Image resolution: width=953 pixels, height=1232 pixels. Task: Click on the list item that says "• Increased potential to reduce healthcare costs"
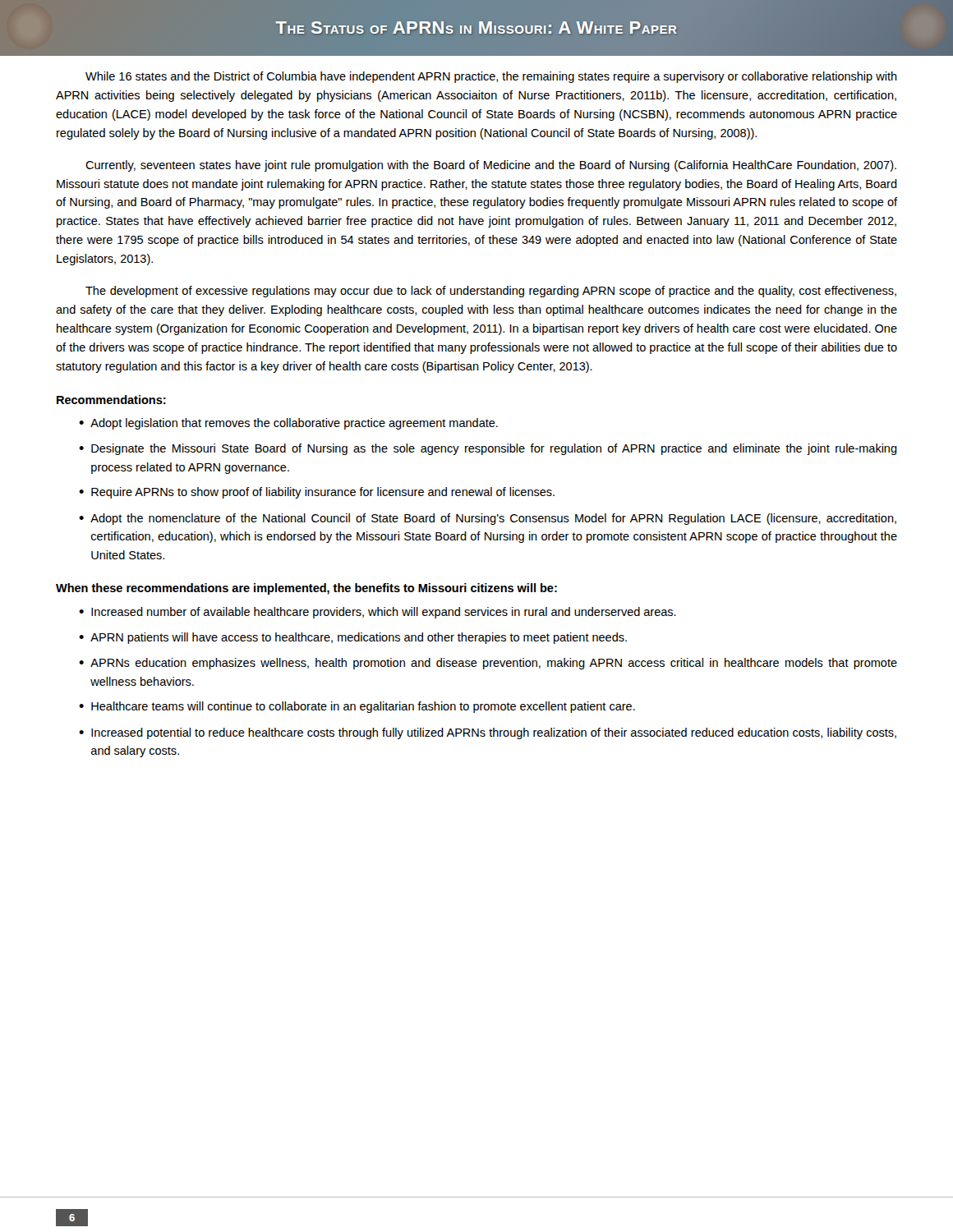click(x=488, y=742)
